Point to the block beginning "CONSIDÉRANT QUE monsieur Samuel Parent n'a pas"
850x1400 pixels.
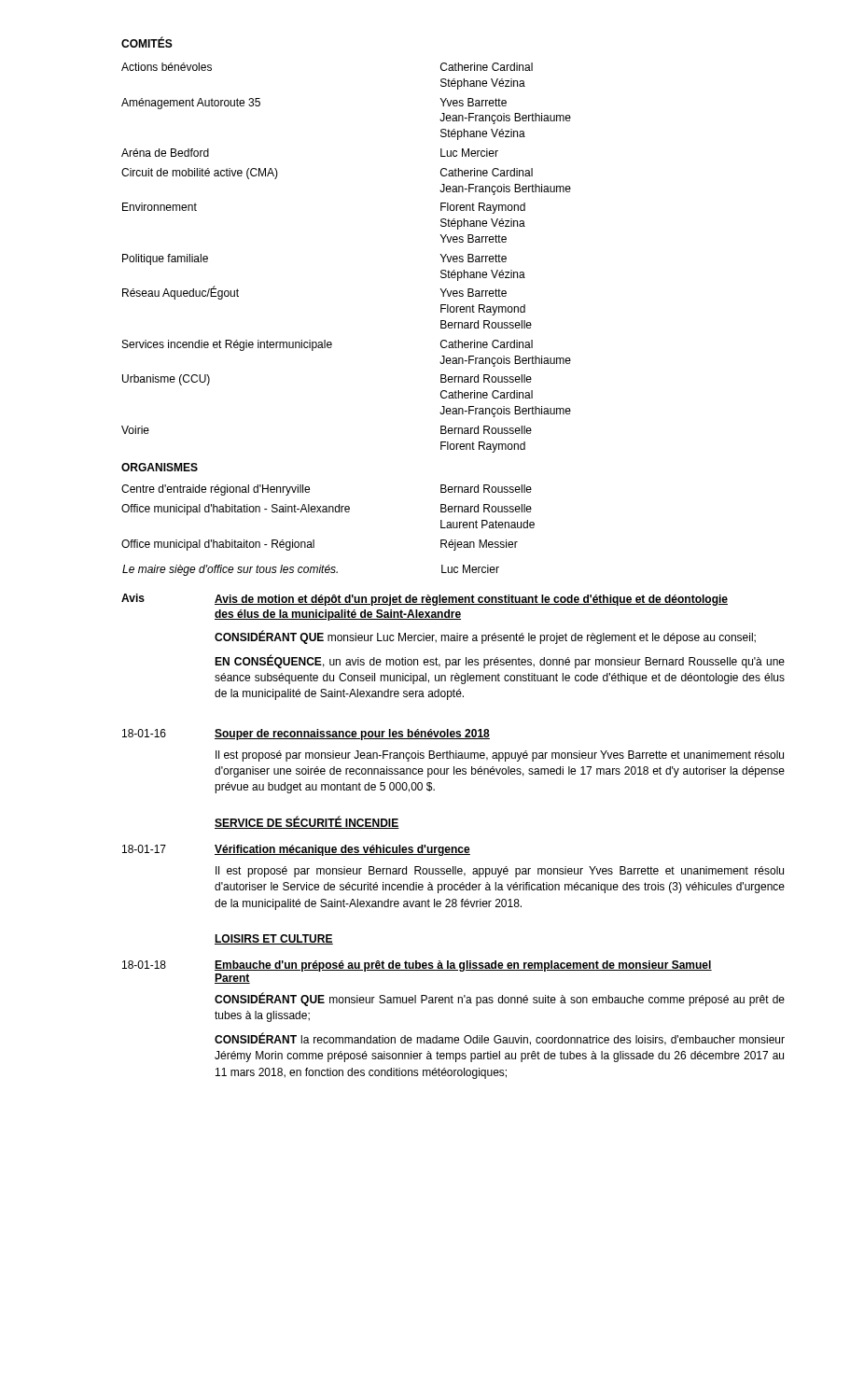(500, 1008)
